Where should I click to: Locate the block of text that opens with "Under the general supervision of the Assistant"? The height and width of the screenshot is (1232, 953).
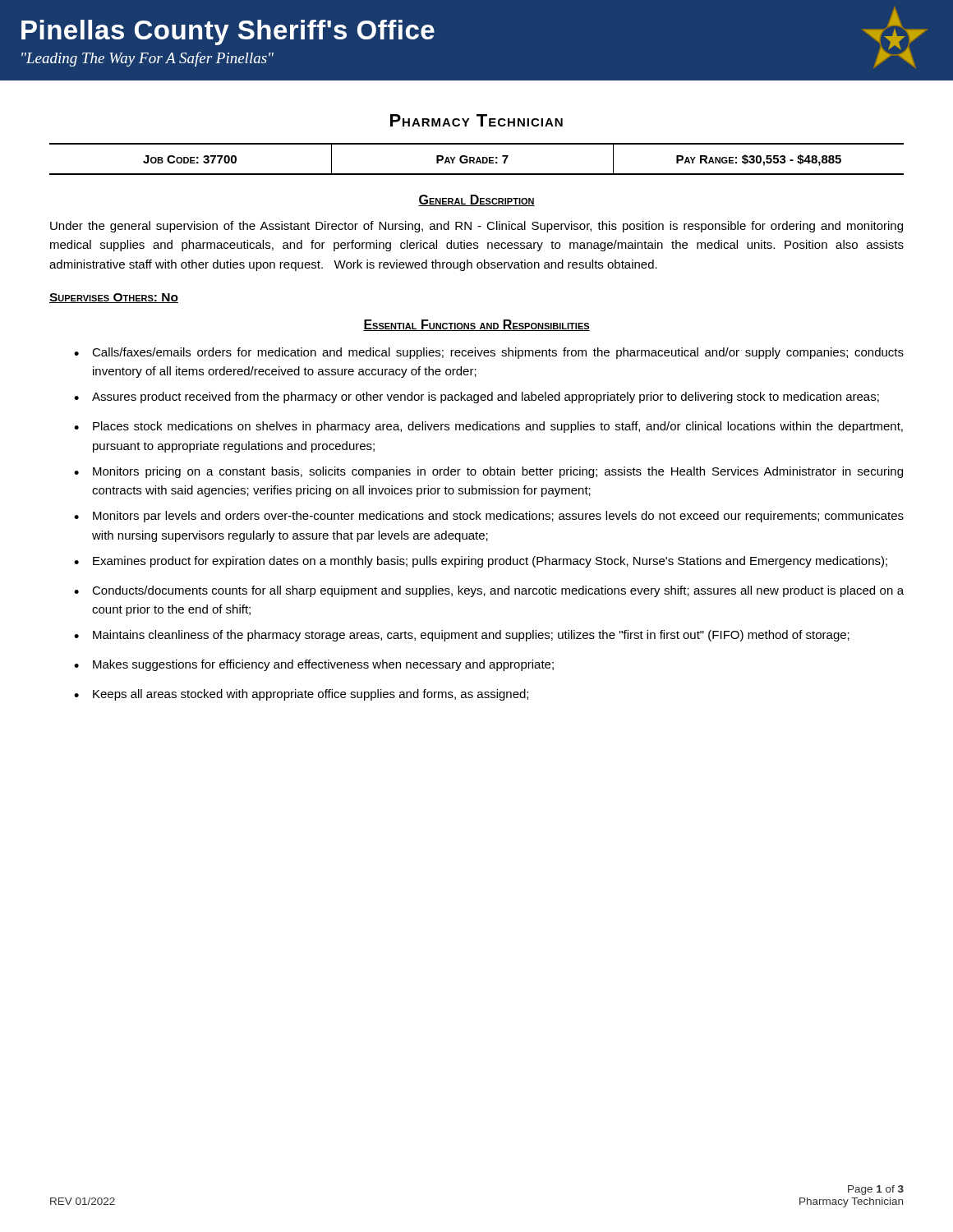tap(476, 245)
